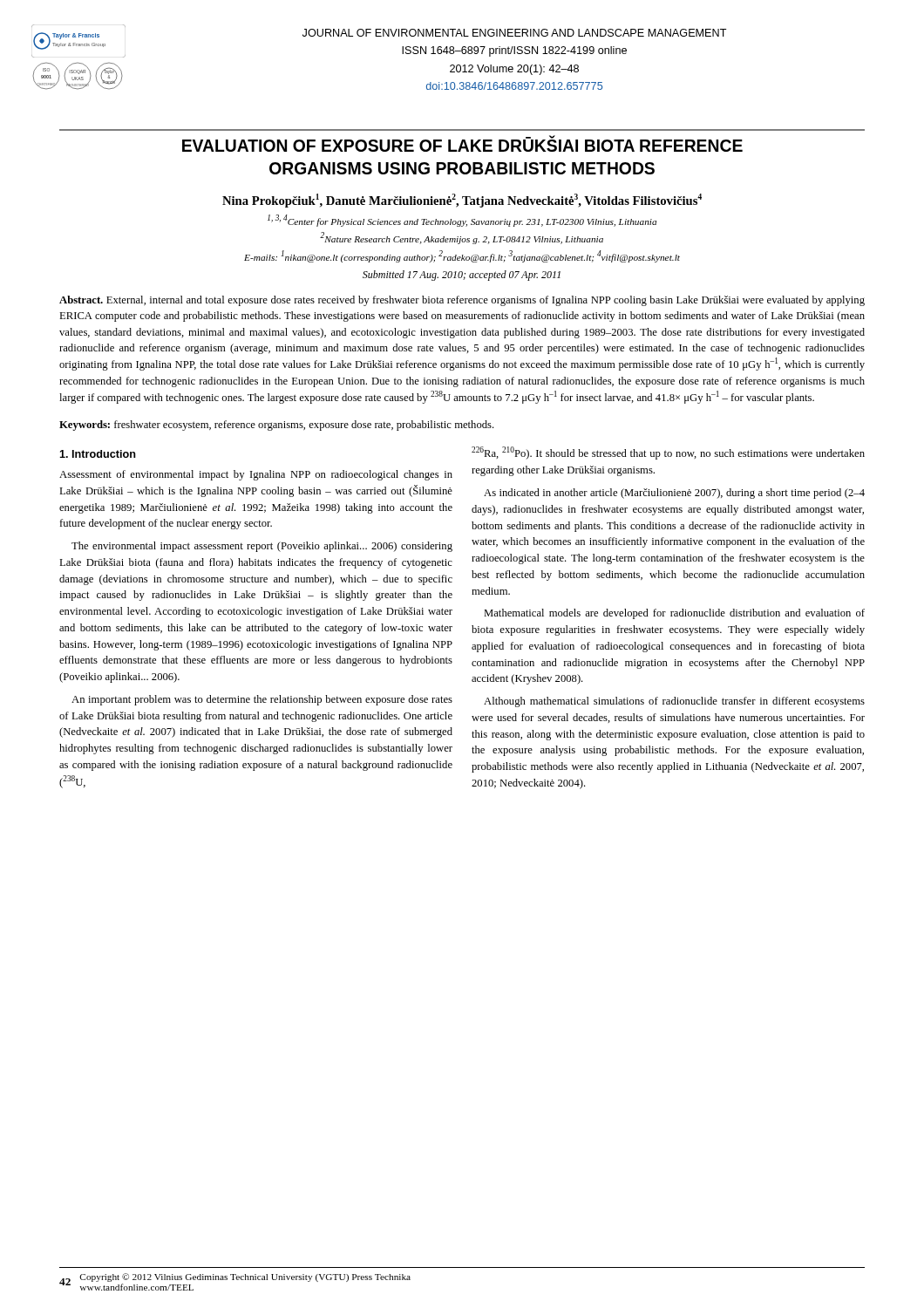The height and width of the screenshot is (1308, 924).
Task: Click on the text block with the text "Assessment of environmental impact"
Action: coord(256,628)
